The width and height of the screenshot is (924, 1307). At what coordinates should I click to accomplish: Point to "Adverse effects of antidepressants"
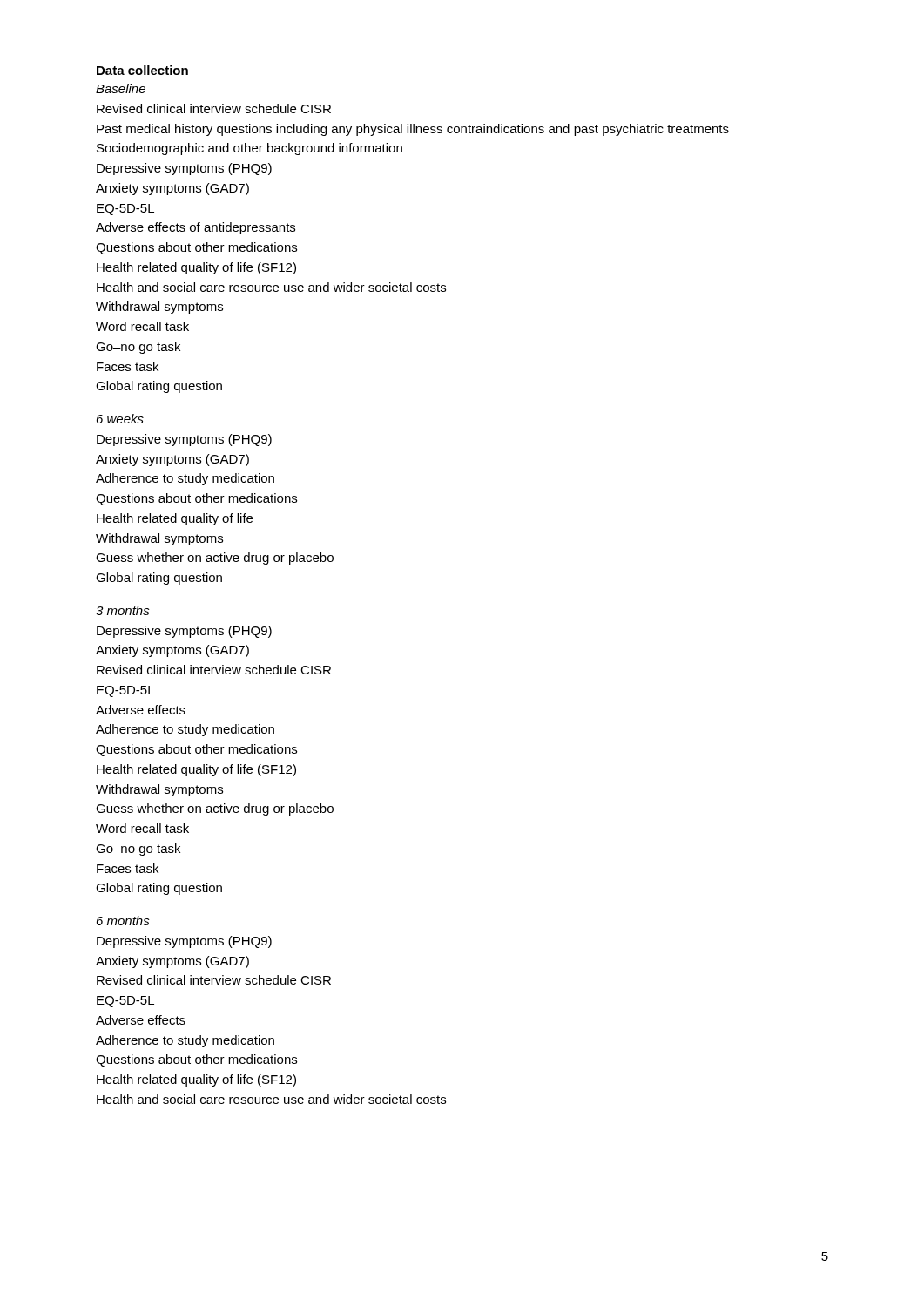(196, 227)
